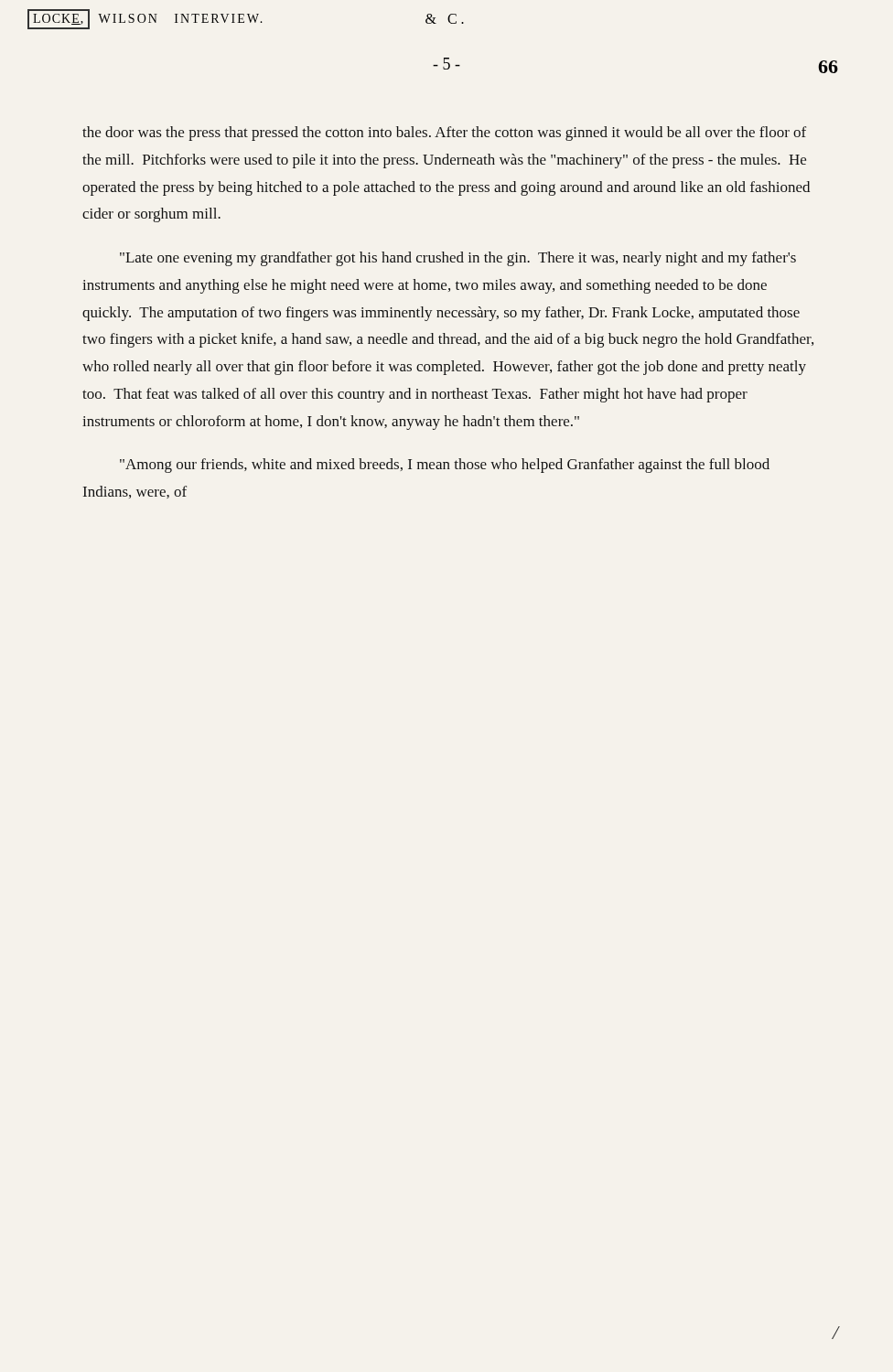
Task: Find the text starting ""Late one evening my grandfather got his"
Action: tap(448, 339)
